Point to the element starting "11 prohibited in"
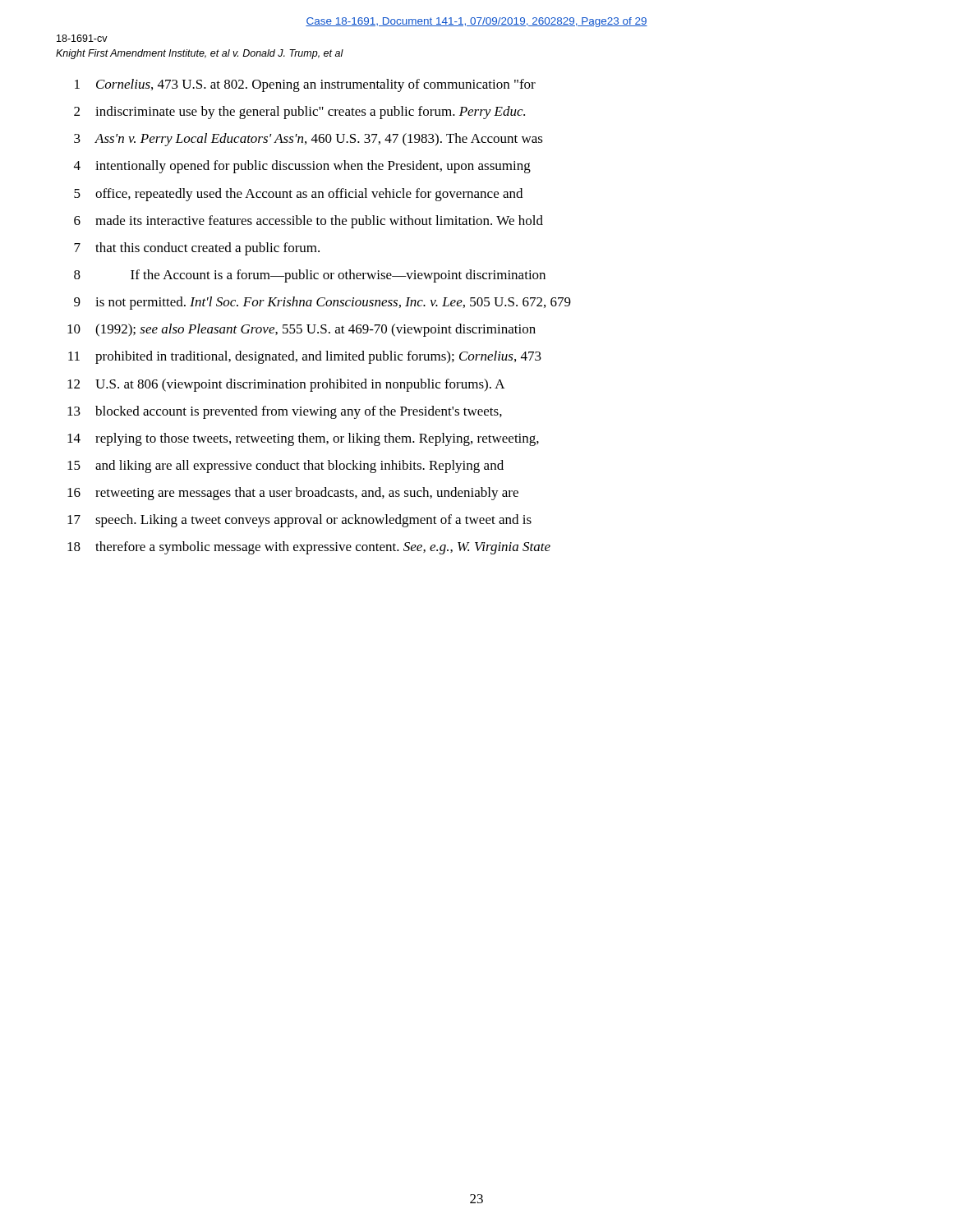This screenshot has height=1232, width=953. tap(476, 356)
